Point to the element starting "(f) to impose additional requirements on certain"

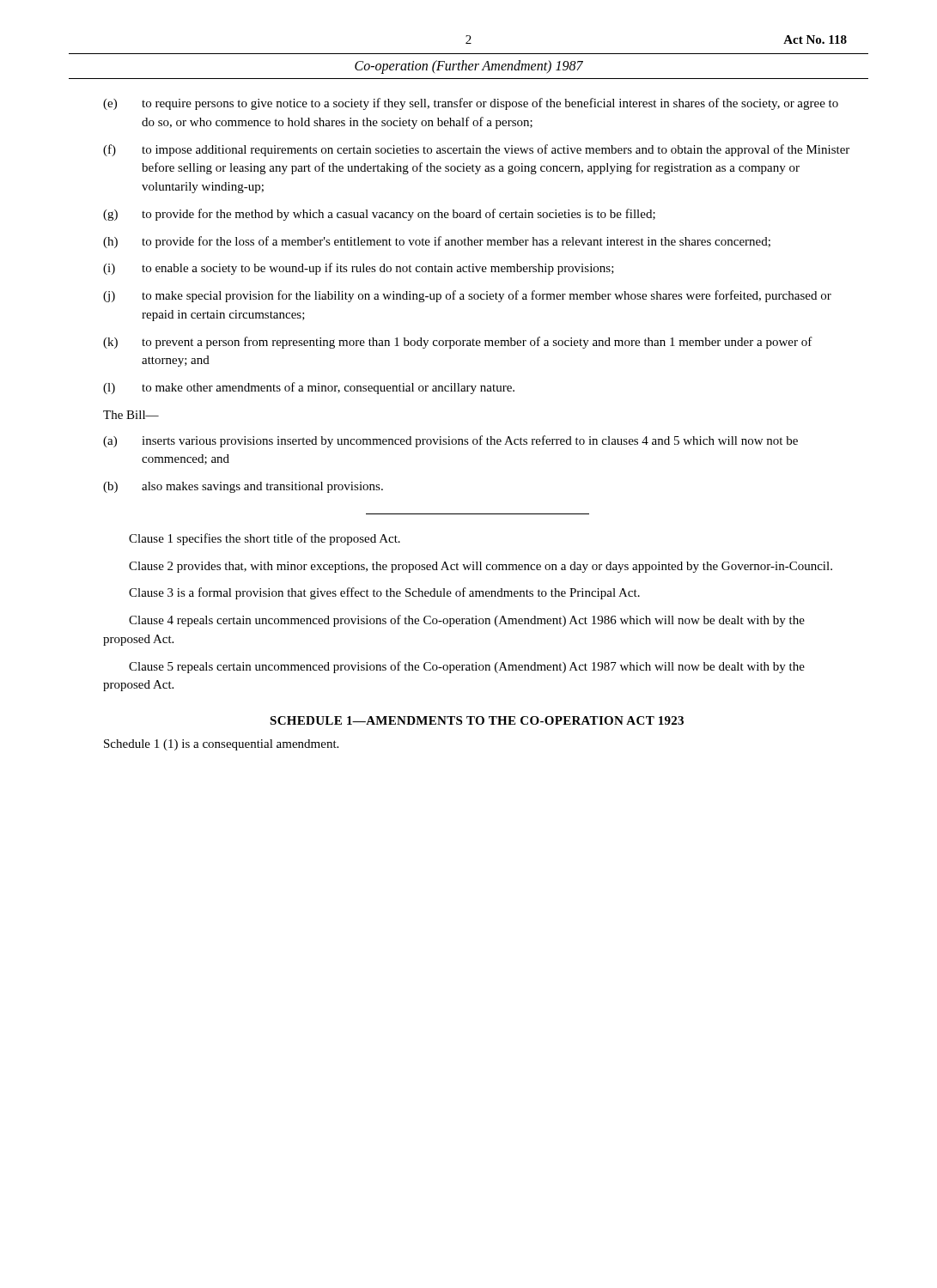point(477,168)
